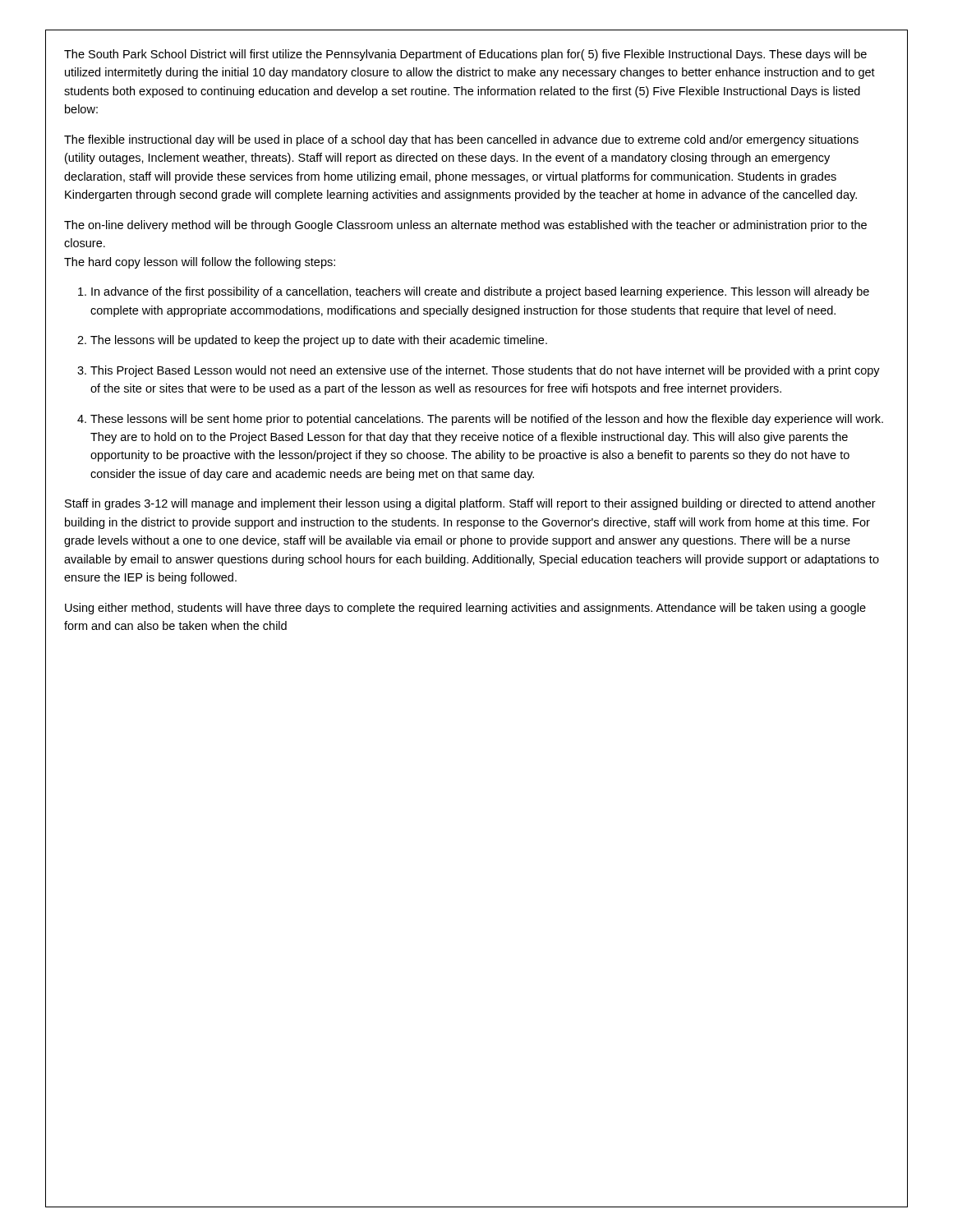Locate the block of text that opens with "Using either method,"
Viewport: 953px width, 1232px height.
[x=465, y=617]
